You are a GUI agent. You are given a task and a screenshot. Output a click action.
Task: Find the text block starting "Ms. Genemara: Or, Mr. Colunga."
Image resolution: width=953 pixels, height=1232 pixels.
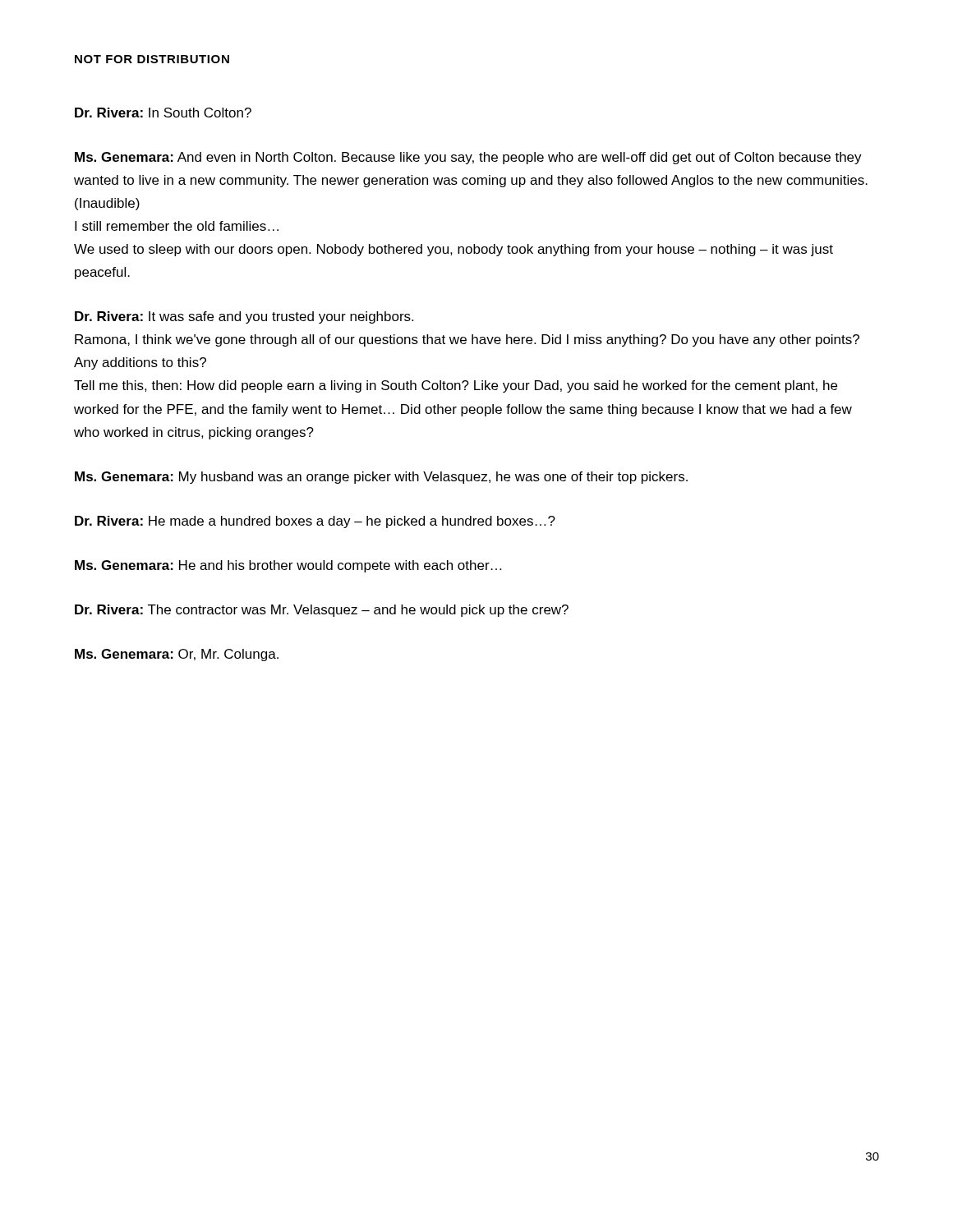[x=177, y=655]
